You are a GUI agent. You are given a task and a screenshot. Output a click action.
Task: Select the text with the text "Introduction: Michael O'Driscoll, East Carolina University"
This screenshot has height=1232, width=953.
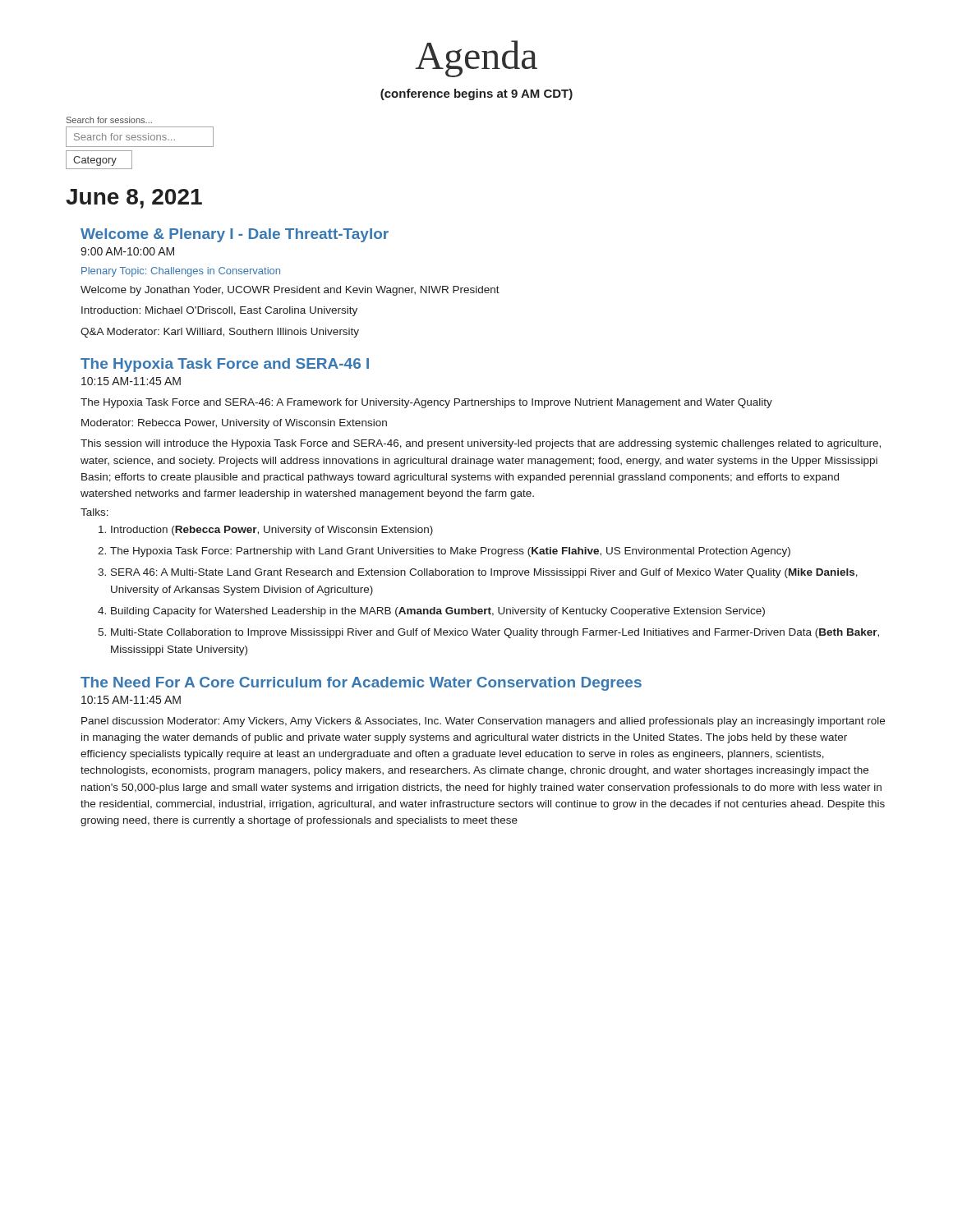(219, 311)
